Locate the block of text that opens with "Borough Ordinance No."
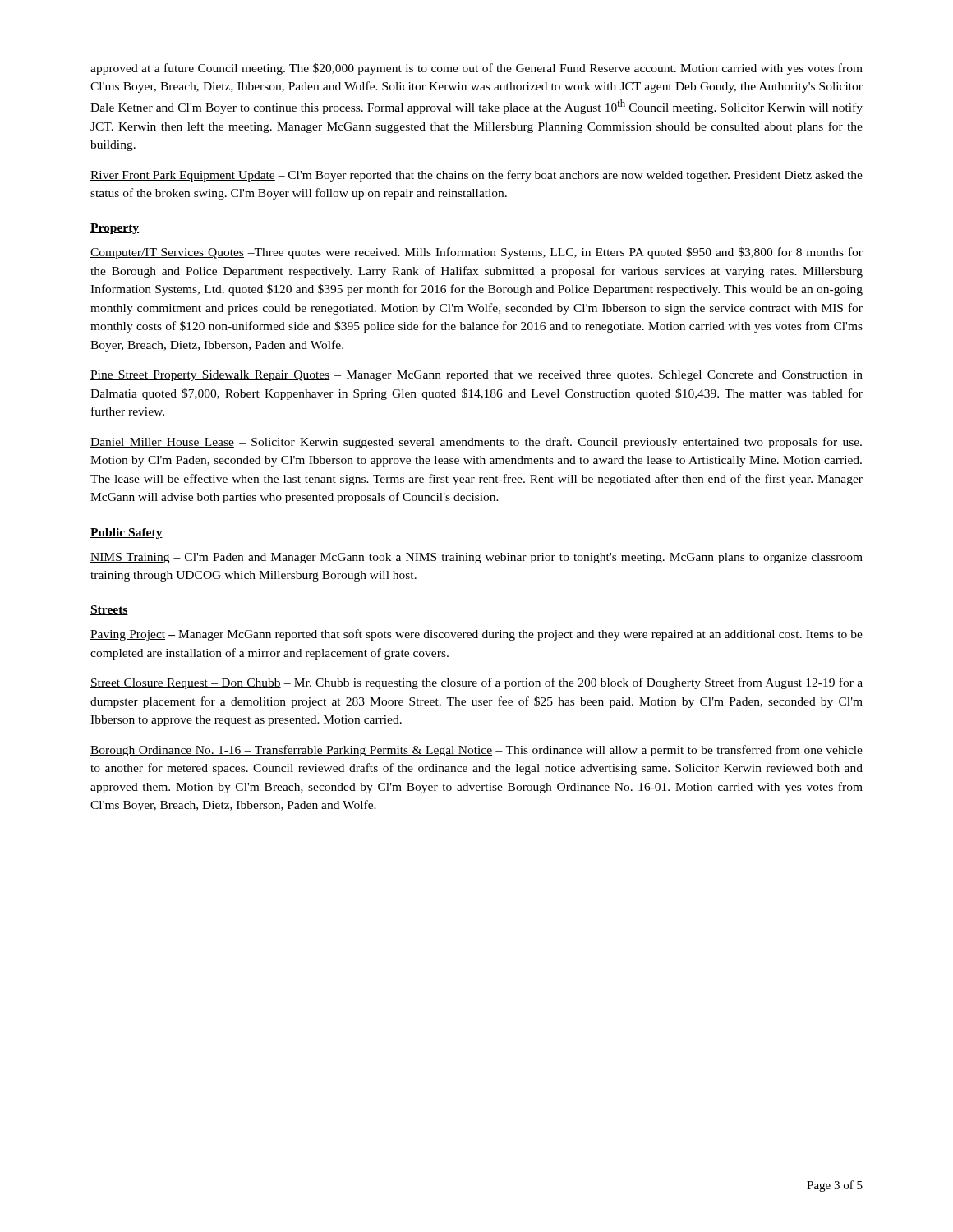The width and height of the screenshot is (953, 1232). (476, 777)
